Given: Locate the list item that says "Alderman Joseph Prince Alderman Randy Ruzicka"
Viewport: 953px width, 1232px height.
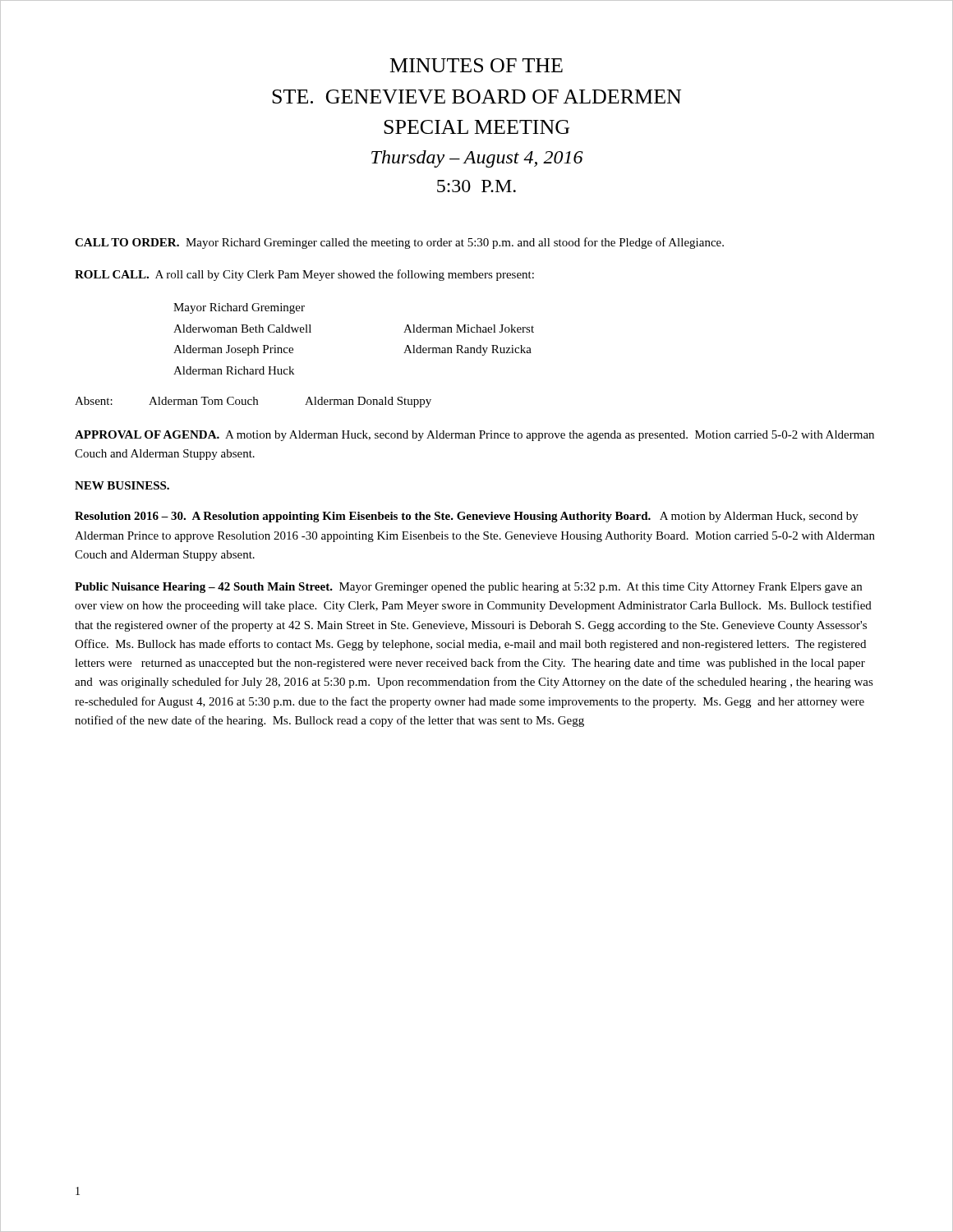Looking at the screenshot, I should coord(395,350).
